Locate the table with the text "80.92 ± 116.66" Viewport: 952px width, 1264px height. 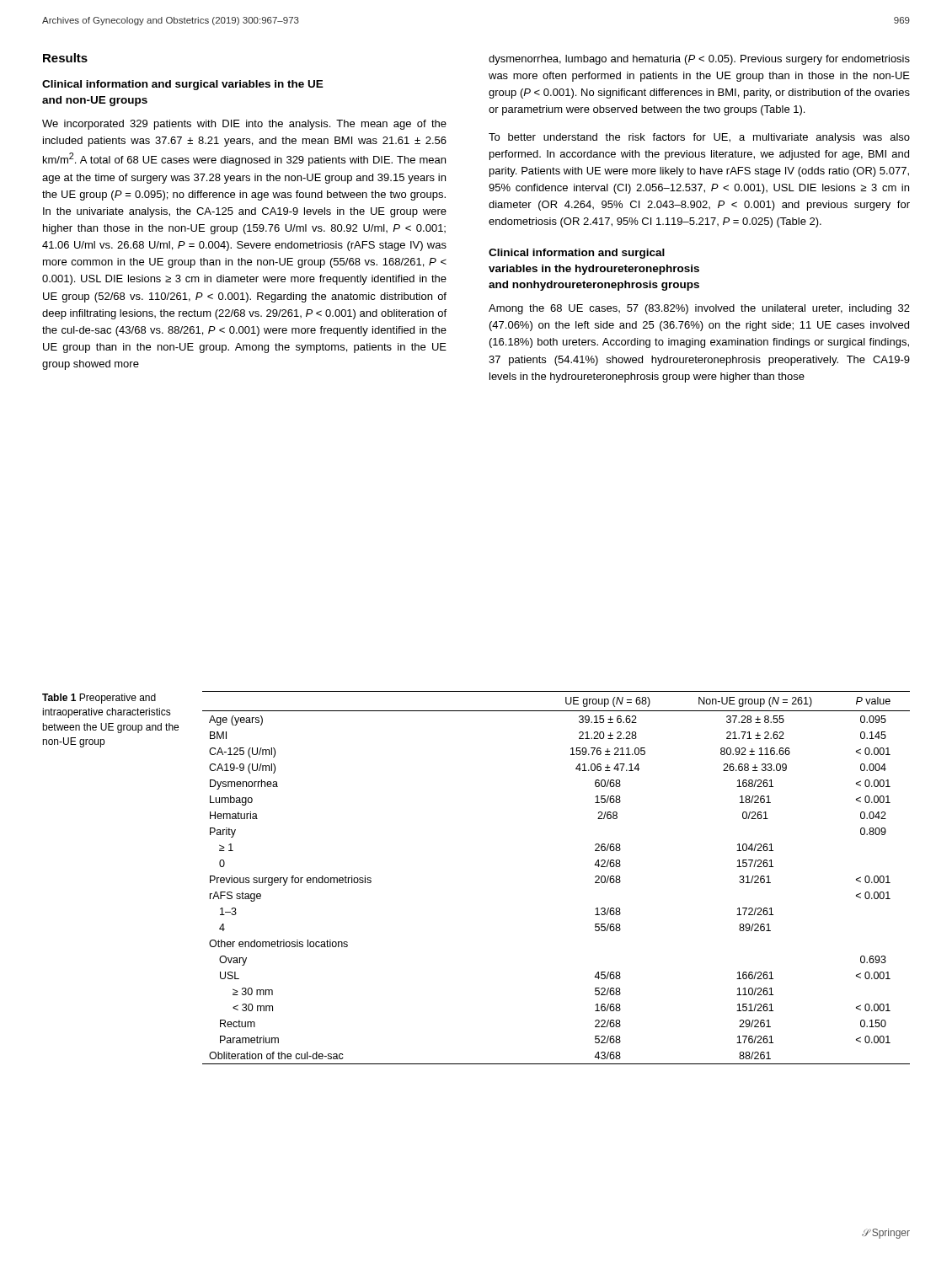556,878
